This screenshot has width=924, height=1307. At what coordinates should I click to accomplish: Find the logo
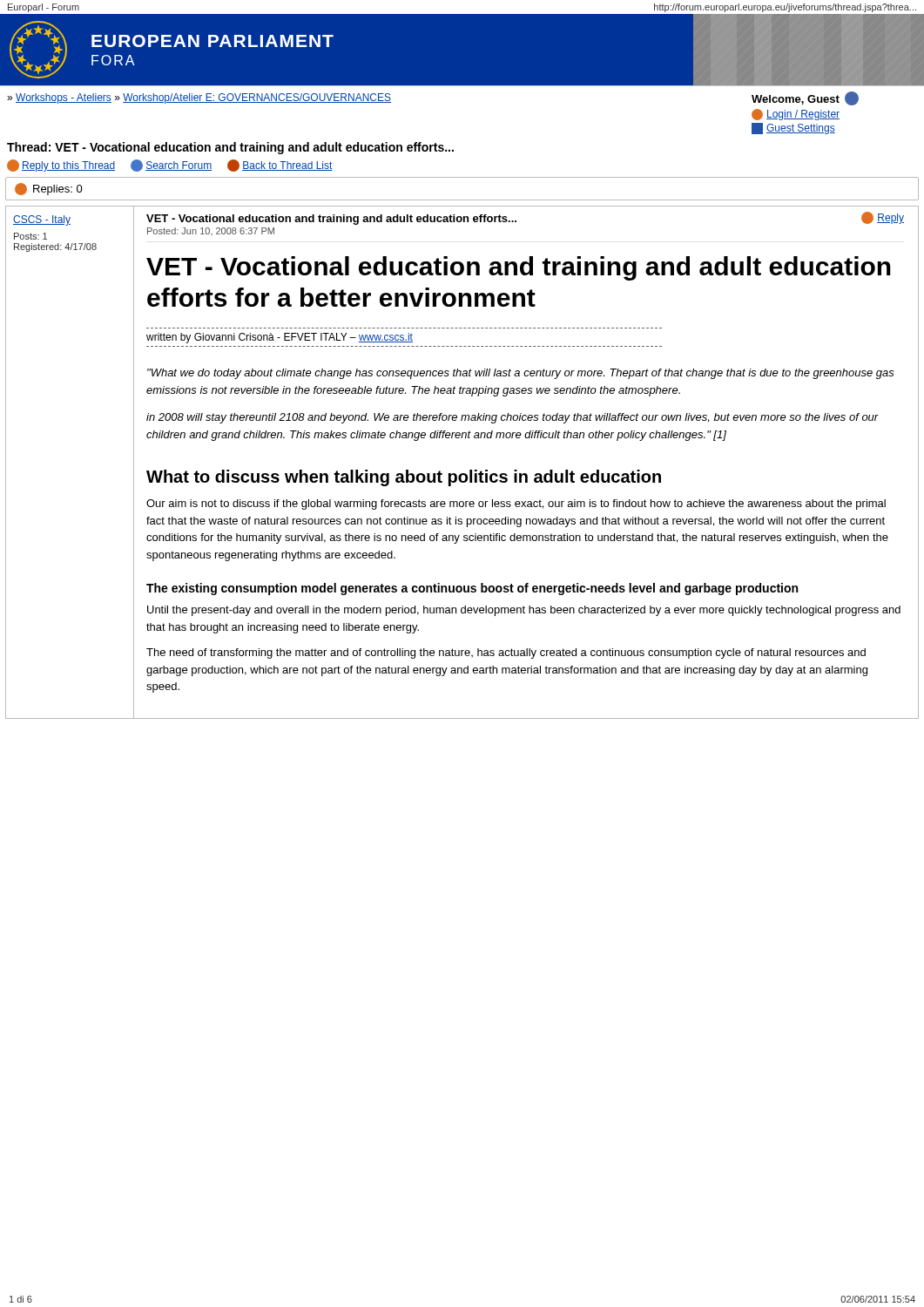pos(462,50)
